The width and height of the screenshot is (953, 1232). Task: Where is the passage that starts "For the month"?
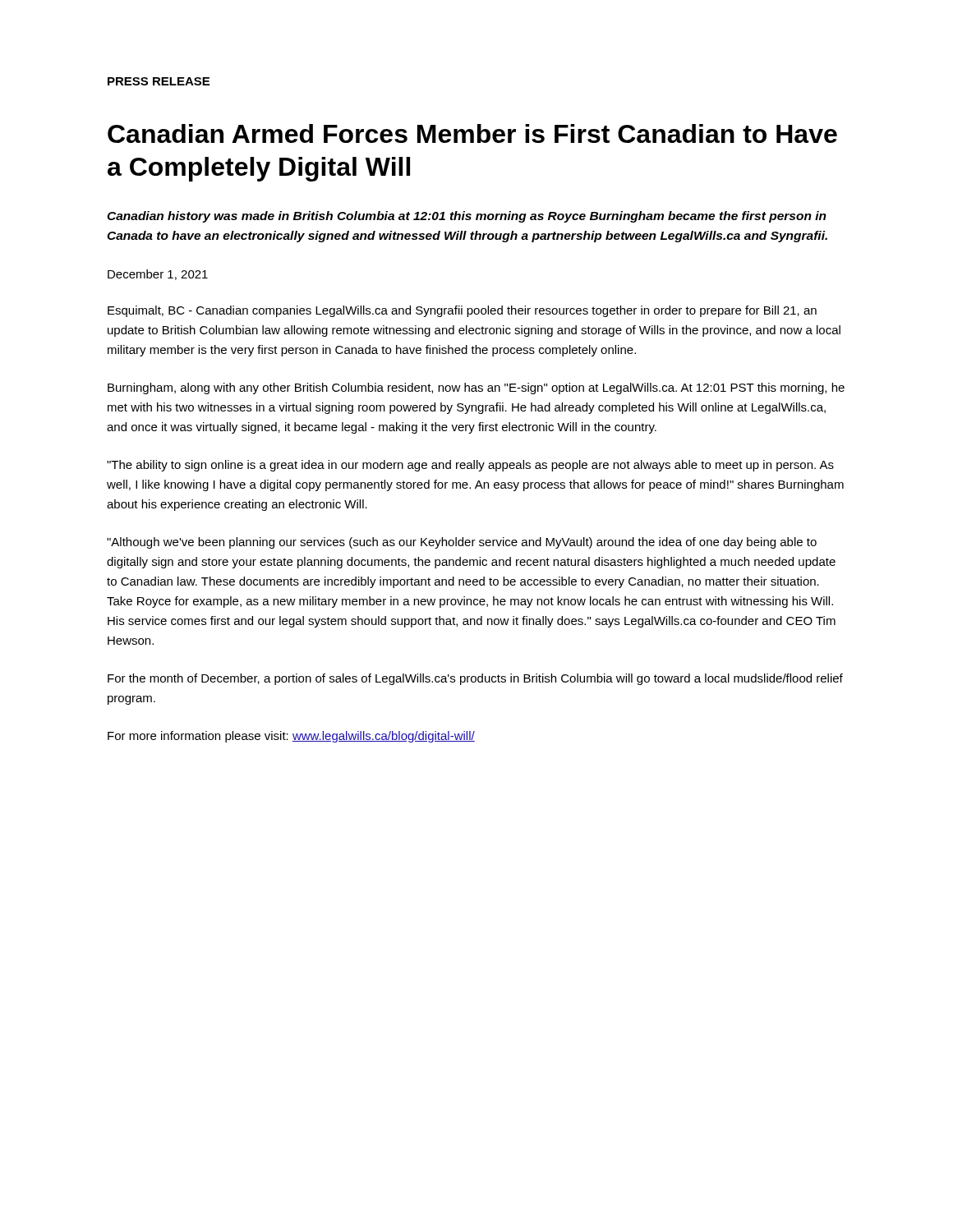tap(475, 688)
